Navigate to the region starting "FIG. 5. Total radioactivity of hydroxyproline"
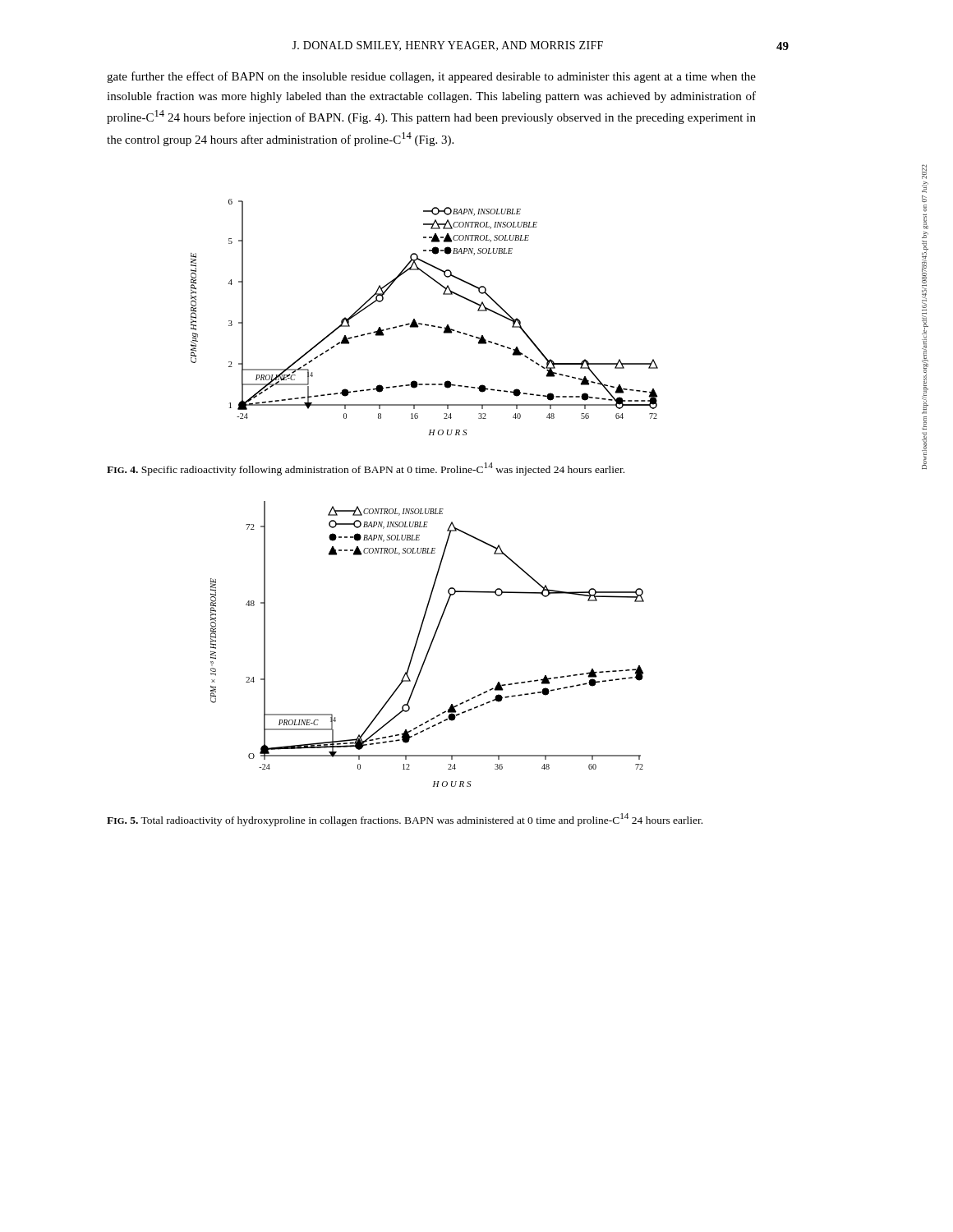Viewport: 953px width, 1232px height. 405,818
